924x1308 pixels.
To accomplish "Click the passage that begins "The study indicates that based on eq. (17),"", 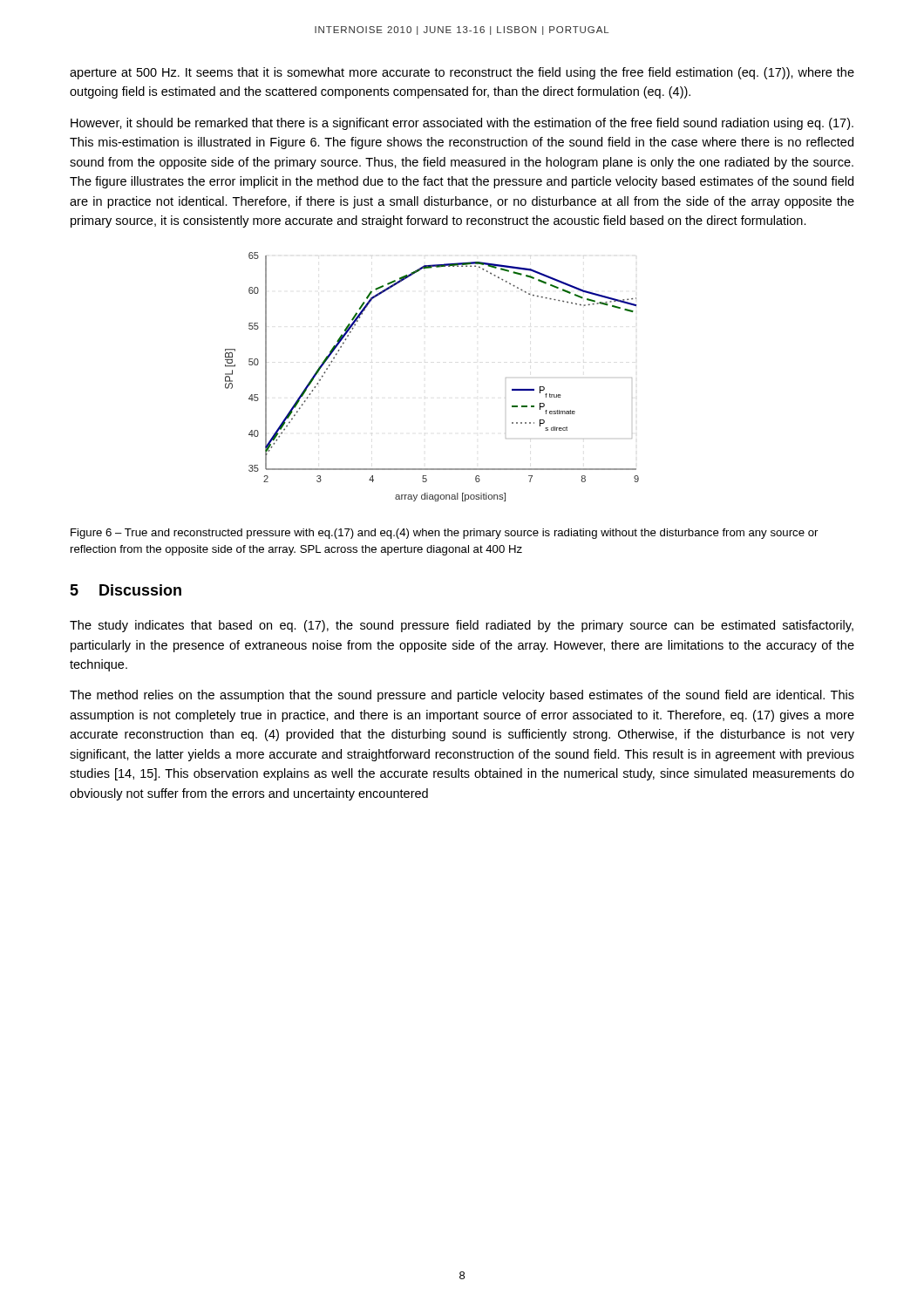I will point(462,710).
